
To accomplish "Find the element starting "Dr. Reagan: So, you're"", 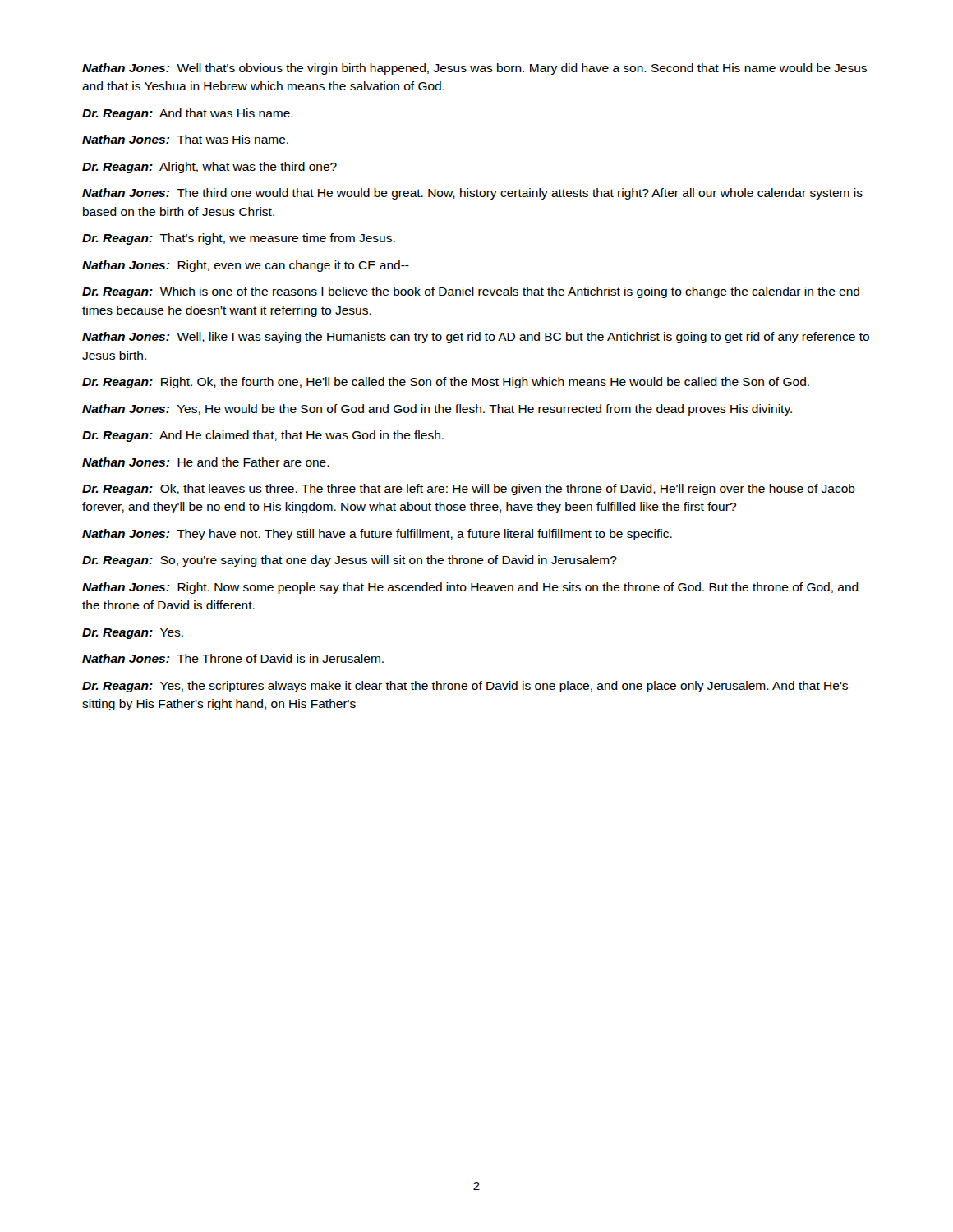I will click(350, 560).
